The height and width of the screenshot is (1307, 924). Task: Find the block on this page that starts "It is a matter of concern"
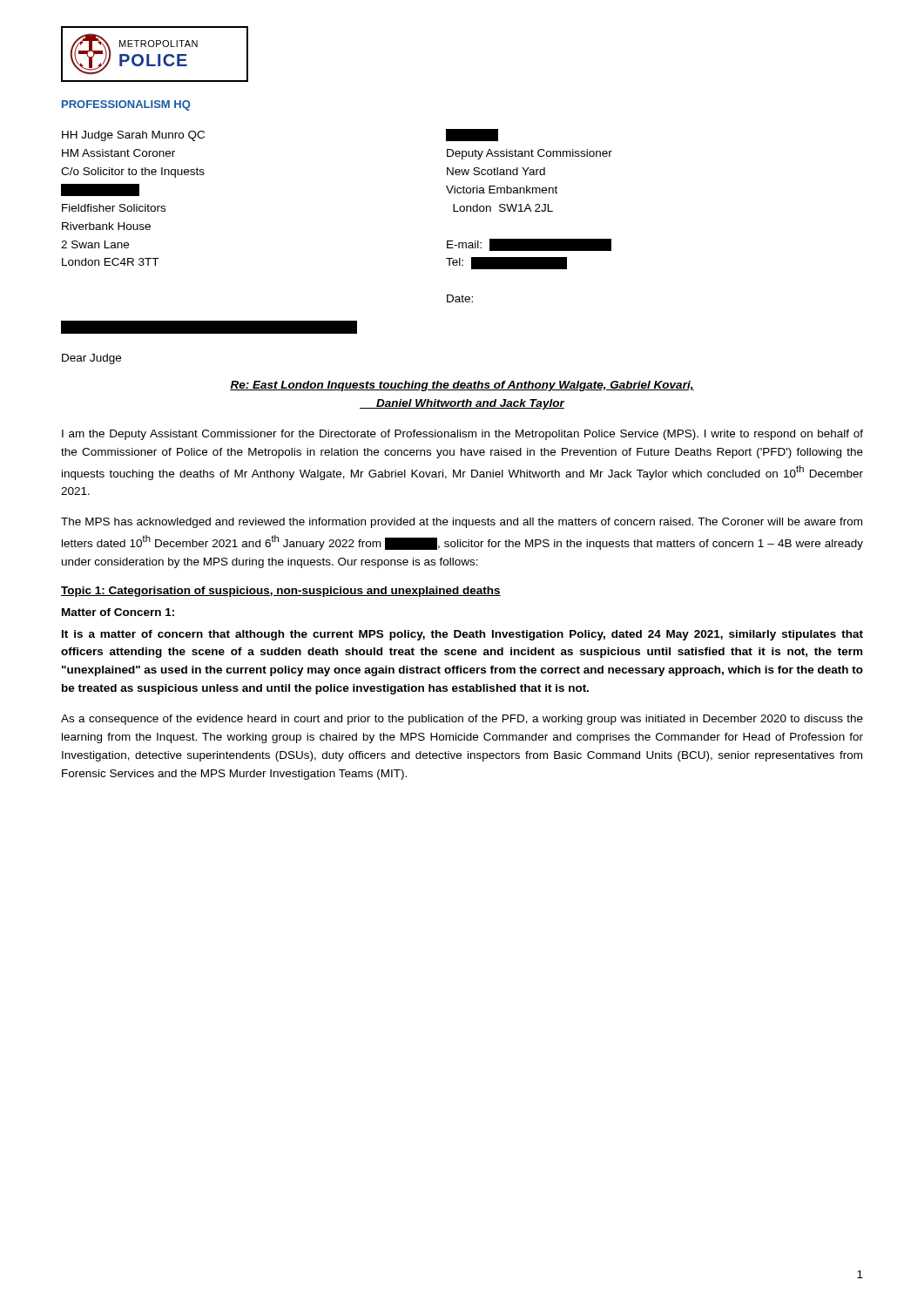pyautogui.click(x=462, y=661)
